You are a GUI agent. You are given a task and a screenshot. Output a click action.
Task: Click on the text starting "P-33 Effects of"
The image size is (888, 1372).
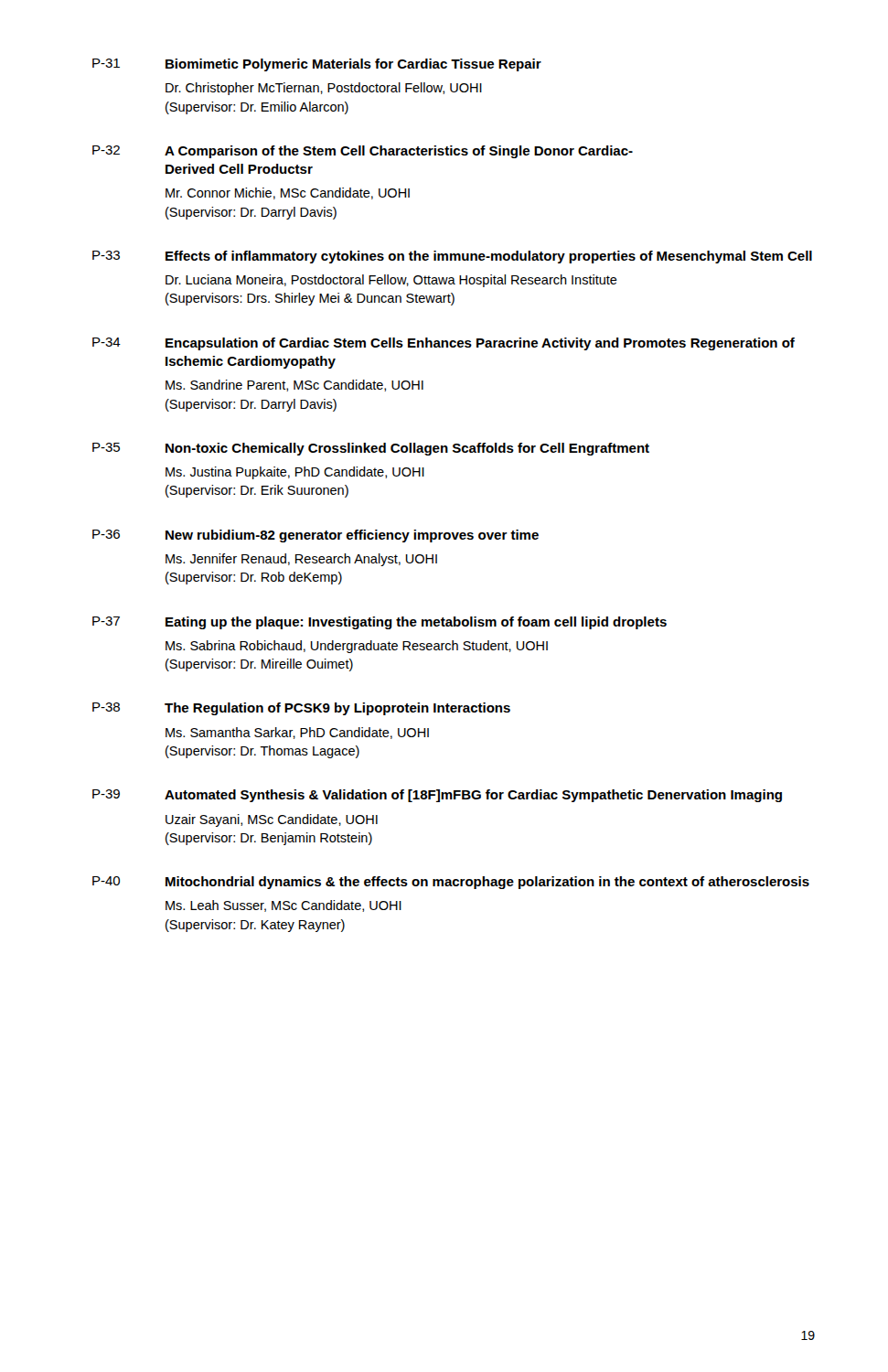pyautogui.click(x=453, y=277)
